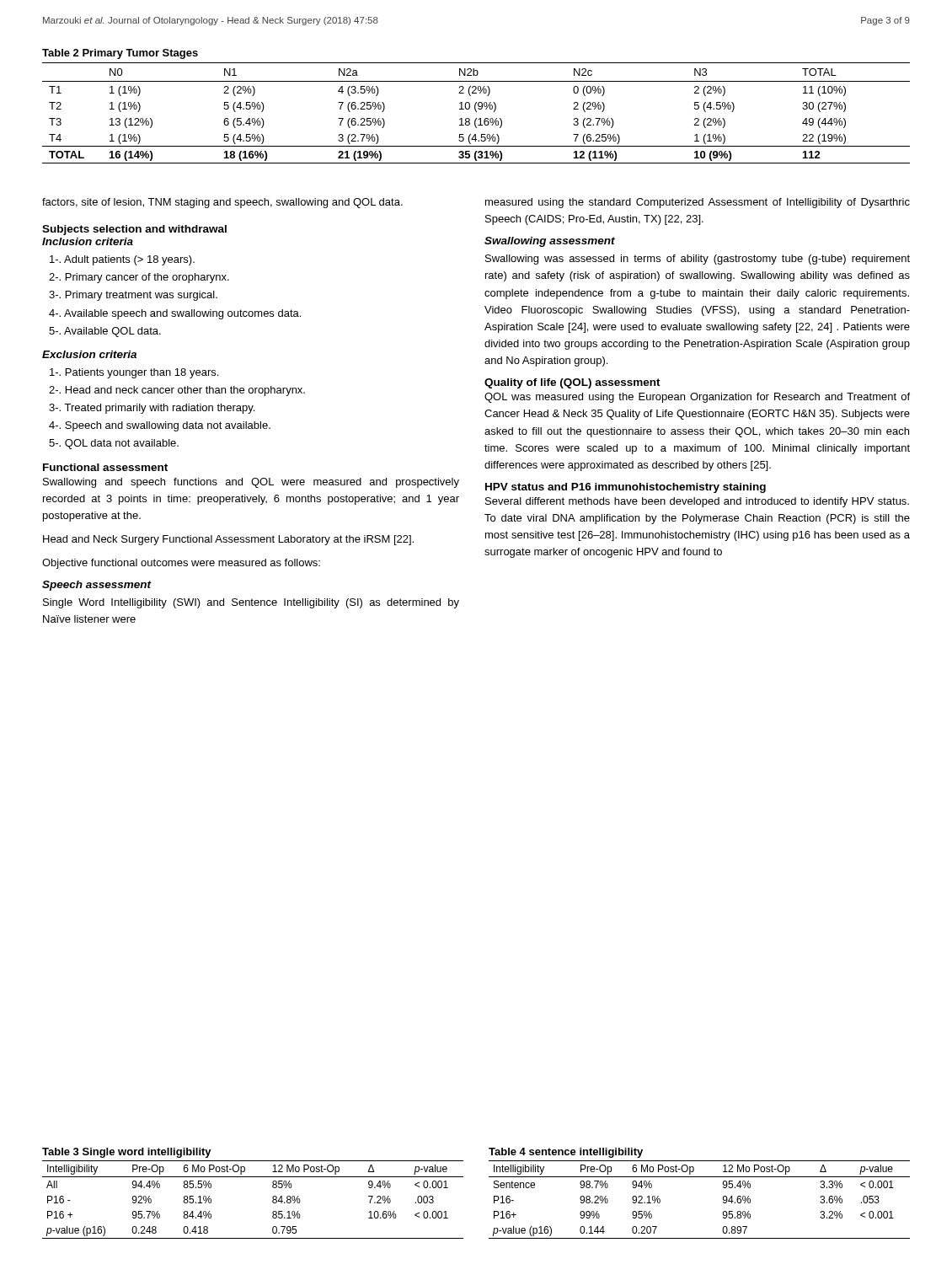The width and height of the screenshot is (952, 1264).
Task: Find "Functional assessment" on this page
Action: coord(105,467)
